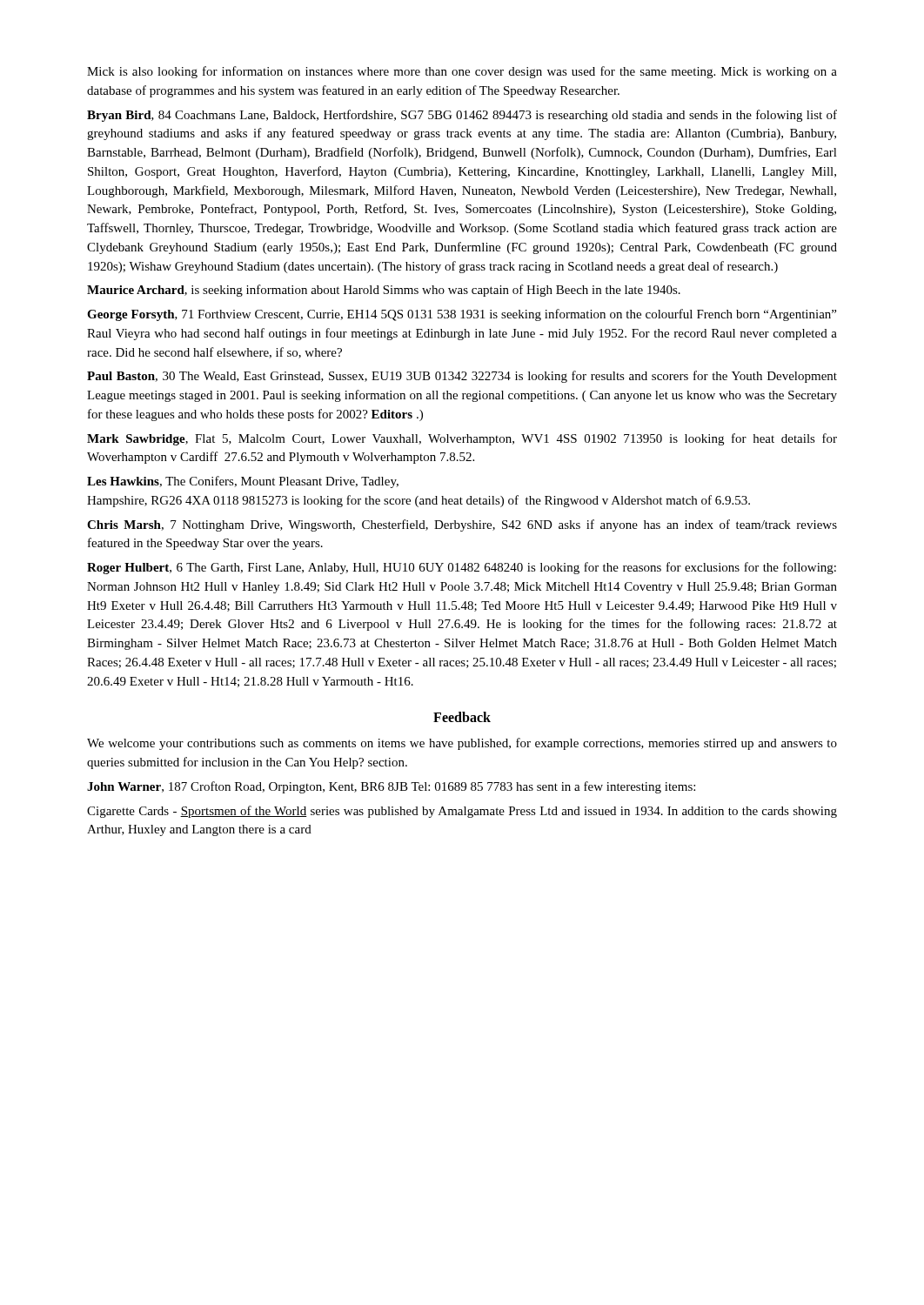Viewport: 924px width, 1305px height.
Task: Point to the block beginning "Paul Baston, 30"
Action: click(x=462, y=396)
